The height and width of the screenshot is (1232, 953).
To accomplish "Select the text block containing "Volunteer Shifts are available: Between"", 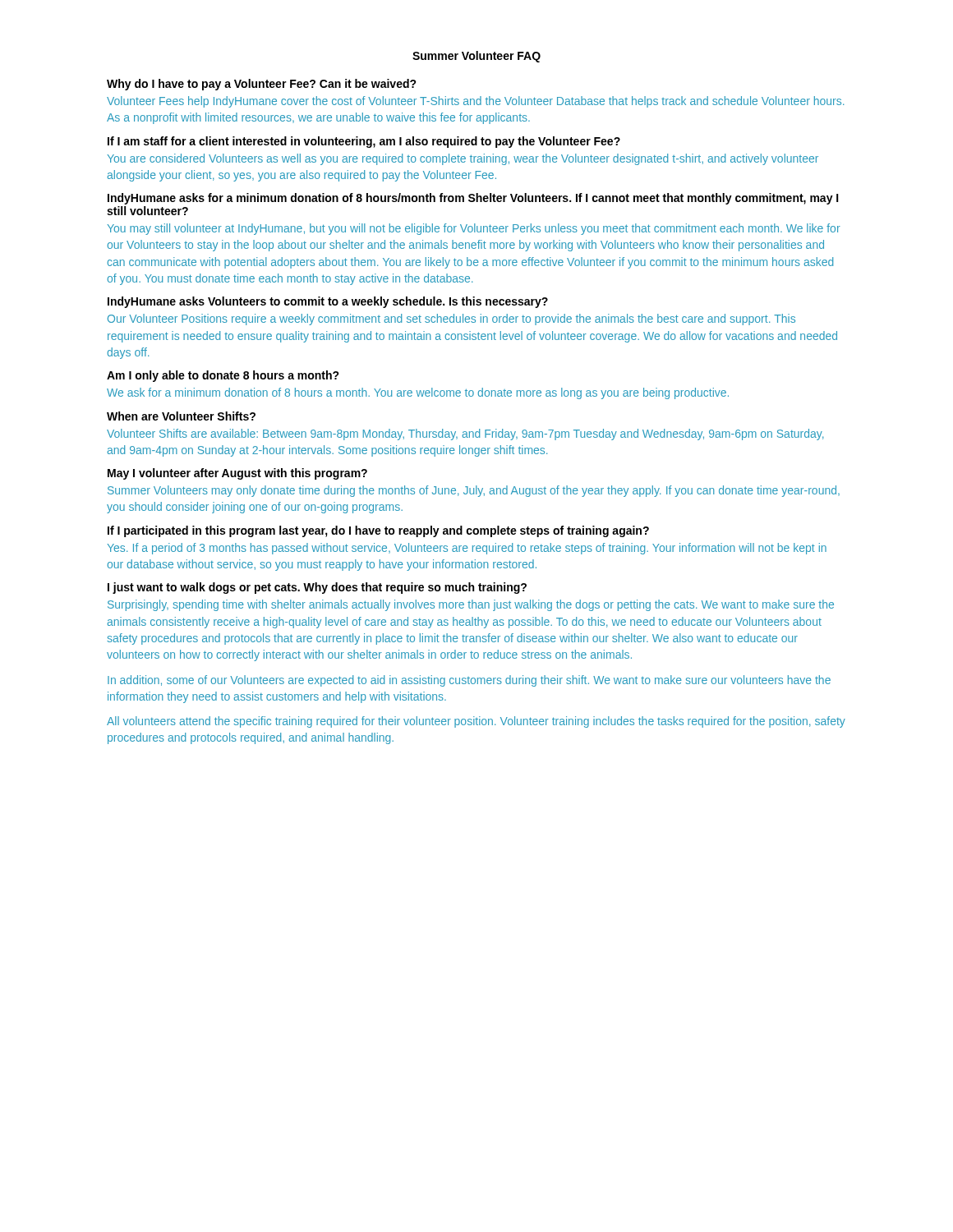I will tap(466, 442).
